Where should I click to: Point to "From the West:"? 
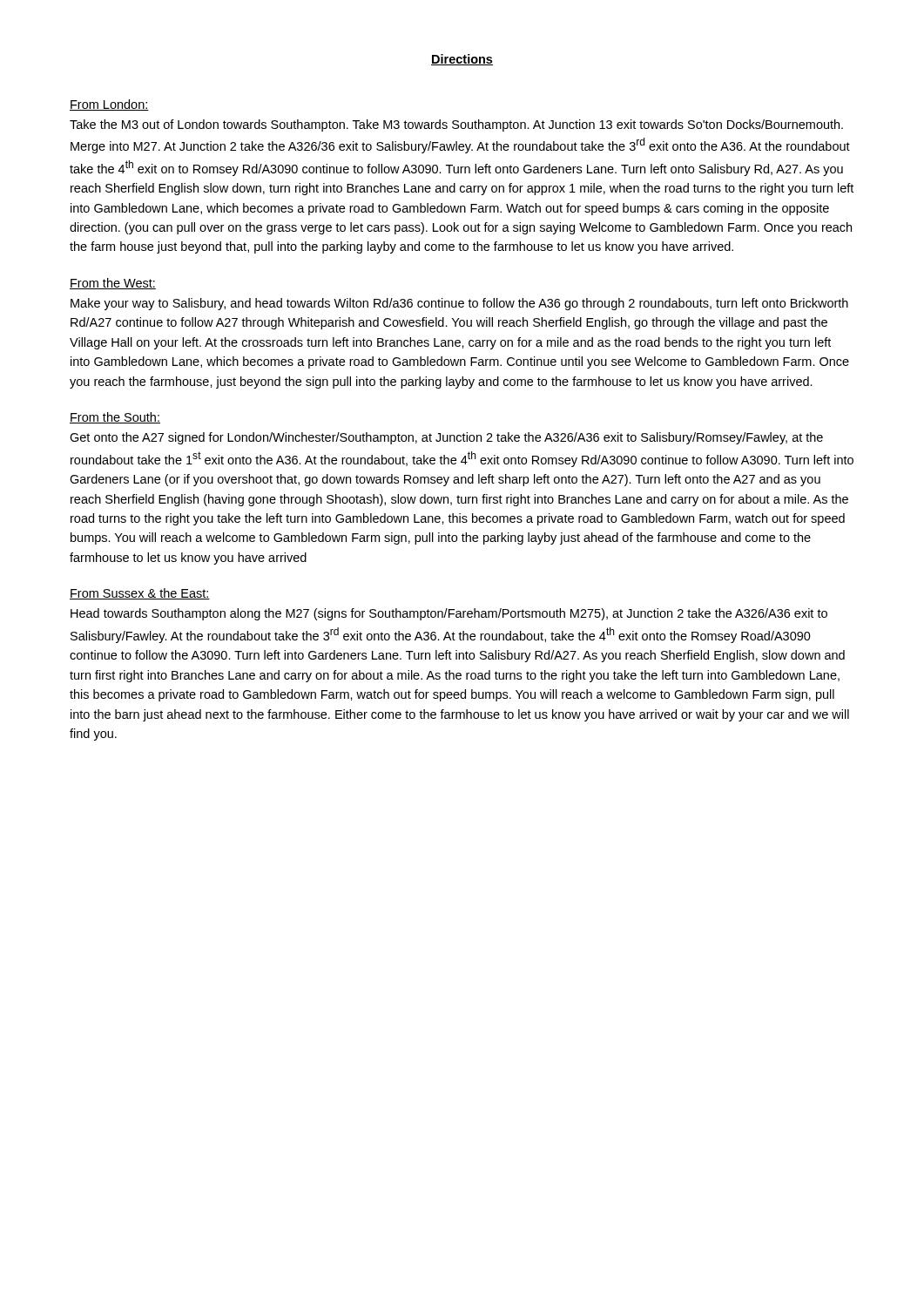113,283
